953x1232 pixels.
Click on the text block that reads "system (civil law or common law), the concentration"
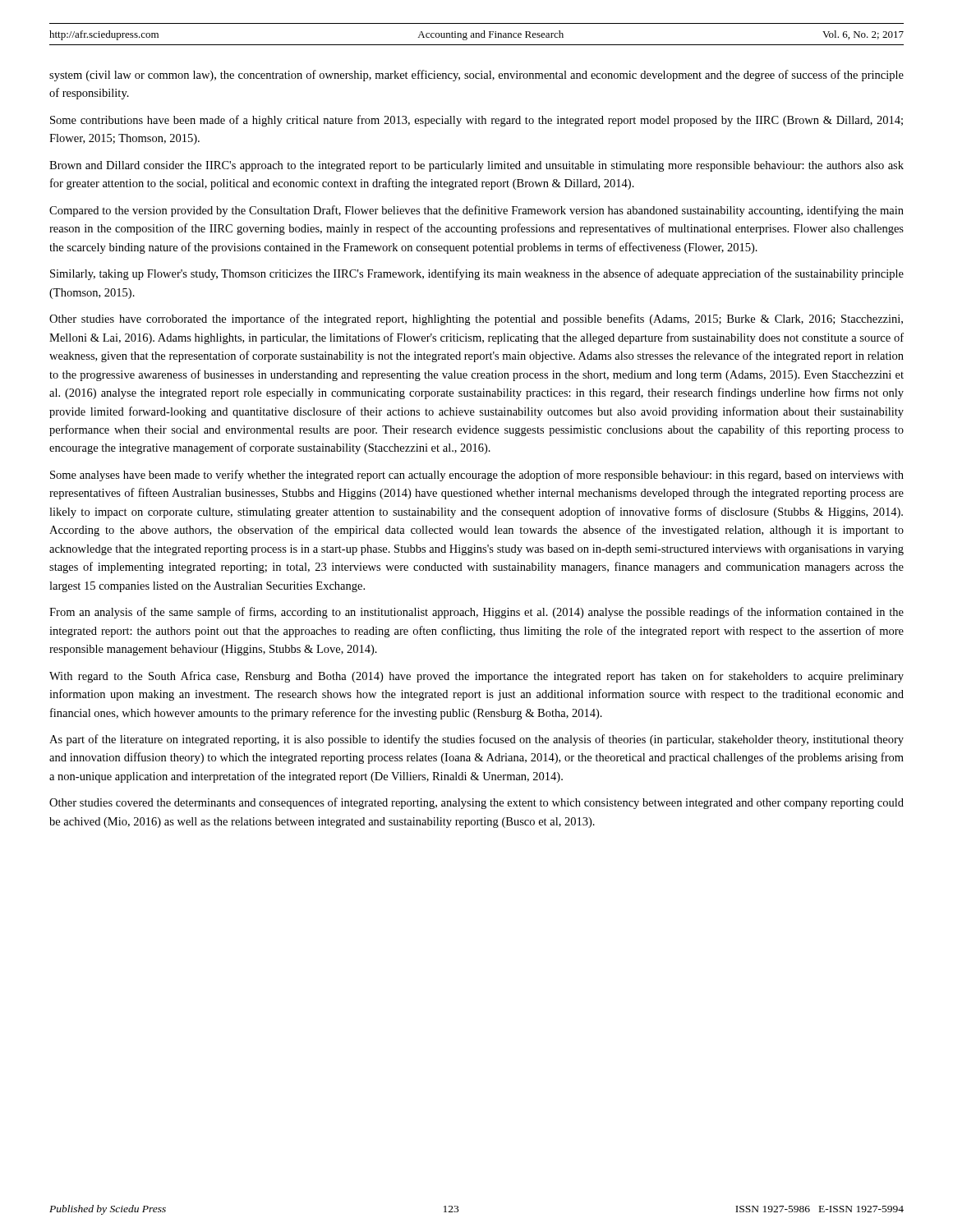point(476,84)
